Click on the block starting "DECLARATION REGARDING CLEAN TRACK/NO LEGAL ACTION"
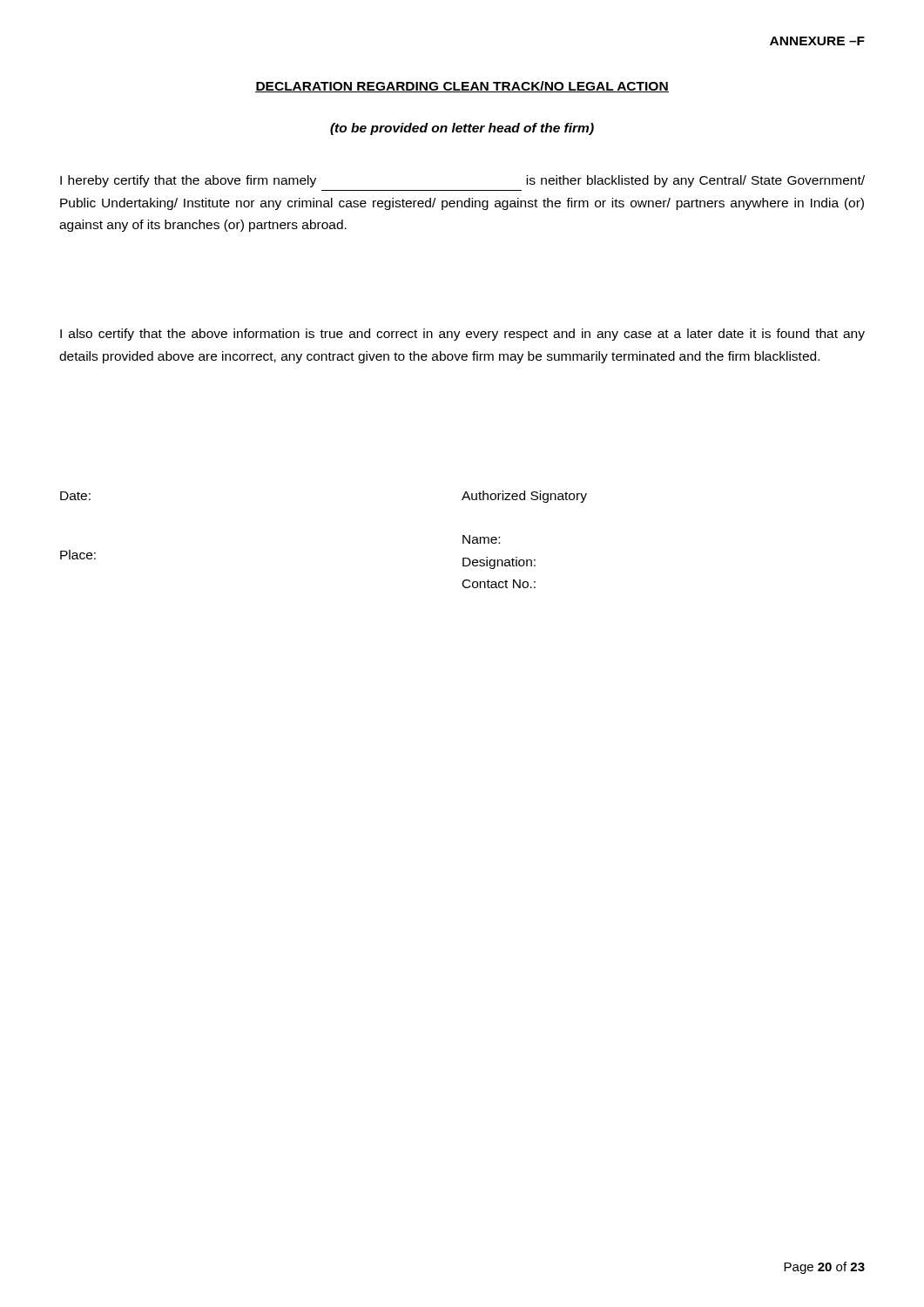Viewport: 924px width, 1307px height. [462, 86]
